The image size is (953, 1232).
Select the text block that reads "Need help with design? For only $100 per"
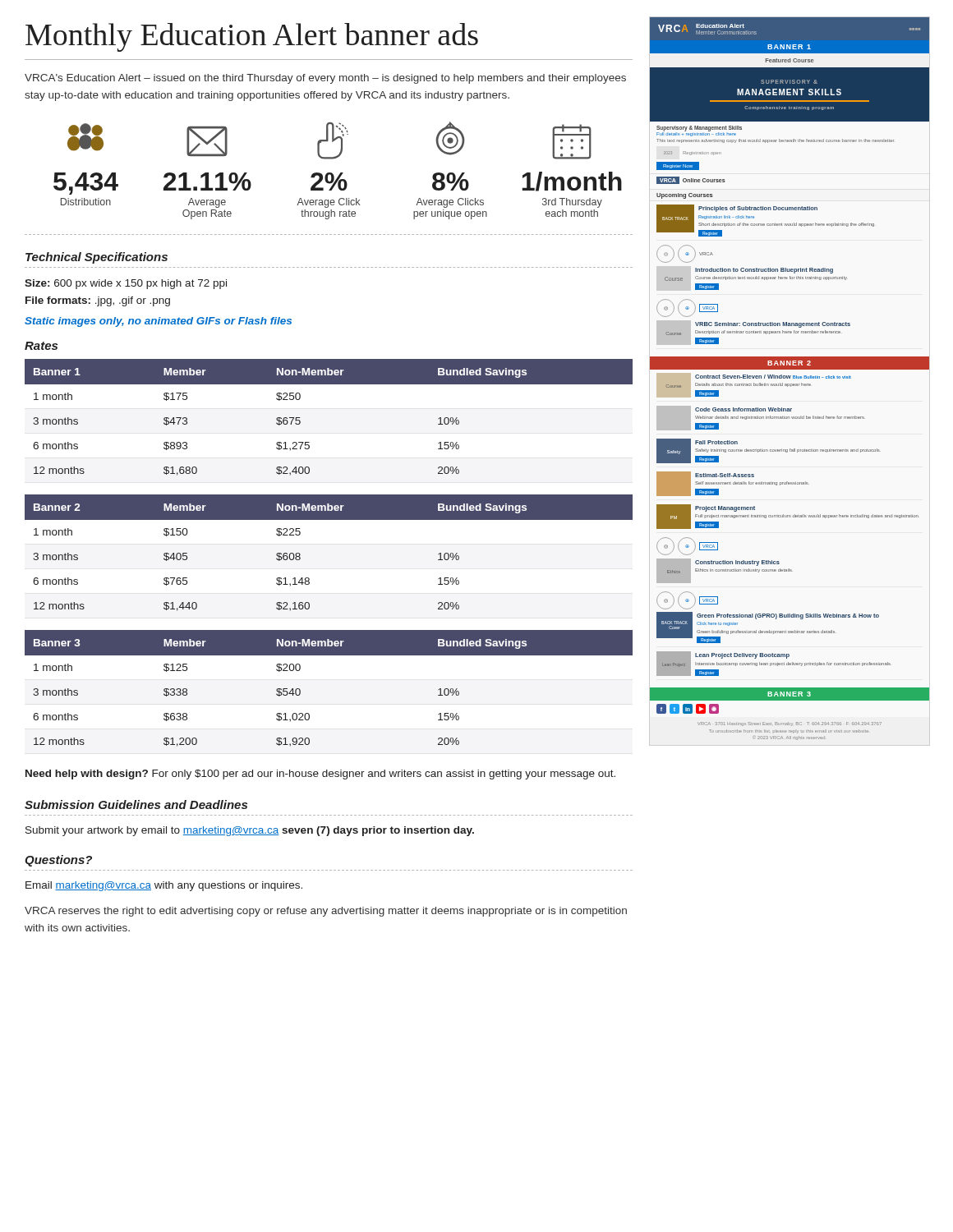[x=321, y=773]
